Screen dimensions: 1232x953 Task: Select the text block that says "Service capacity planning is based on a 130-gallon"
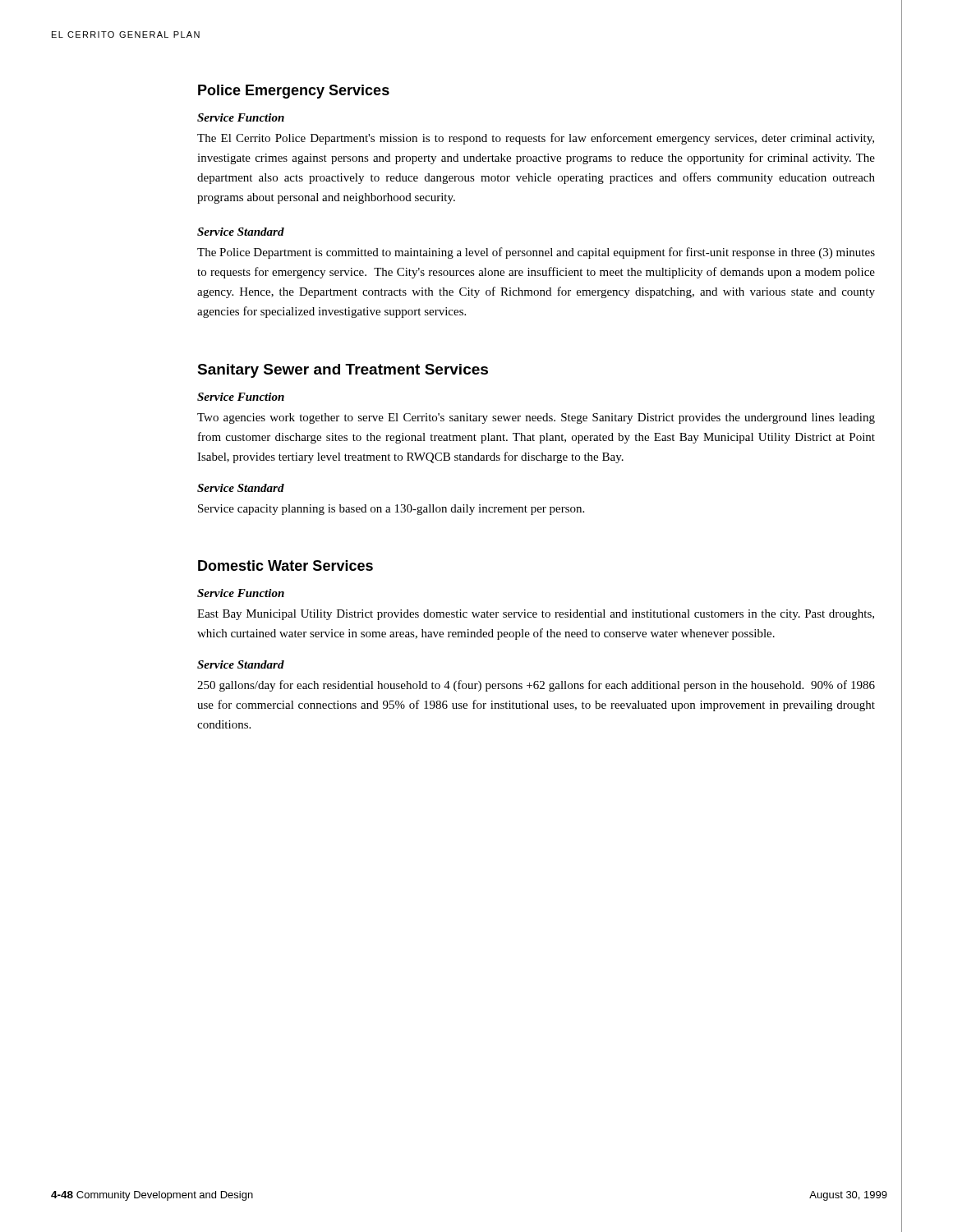pos(391,508)
